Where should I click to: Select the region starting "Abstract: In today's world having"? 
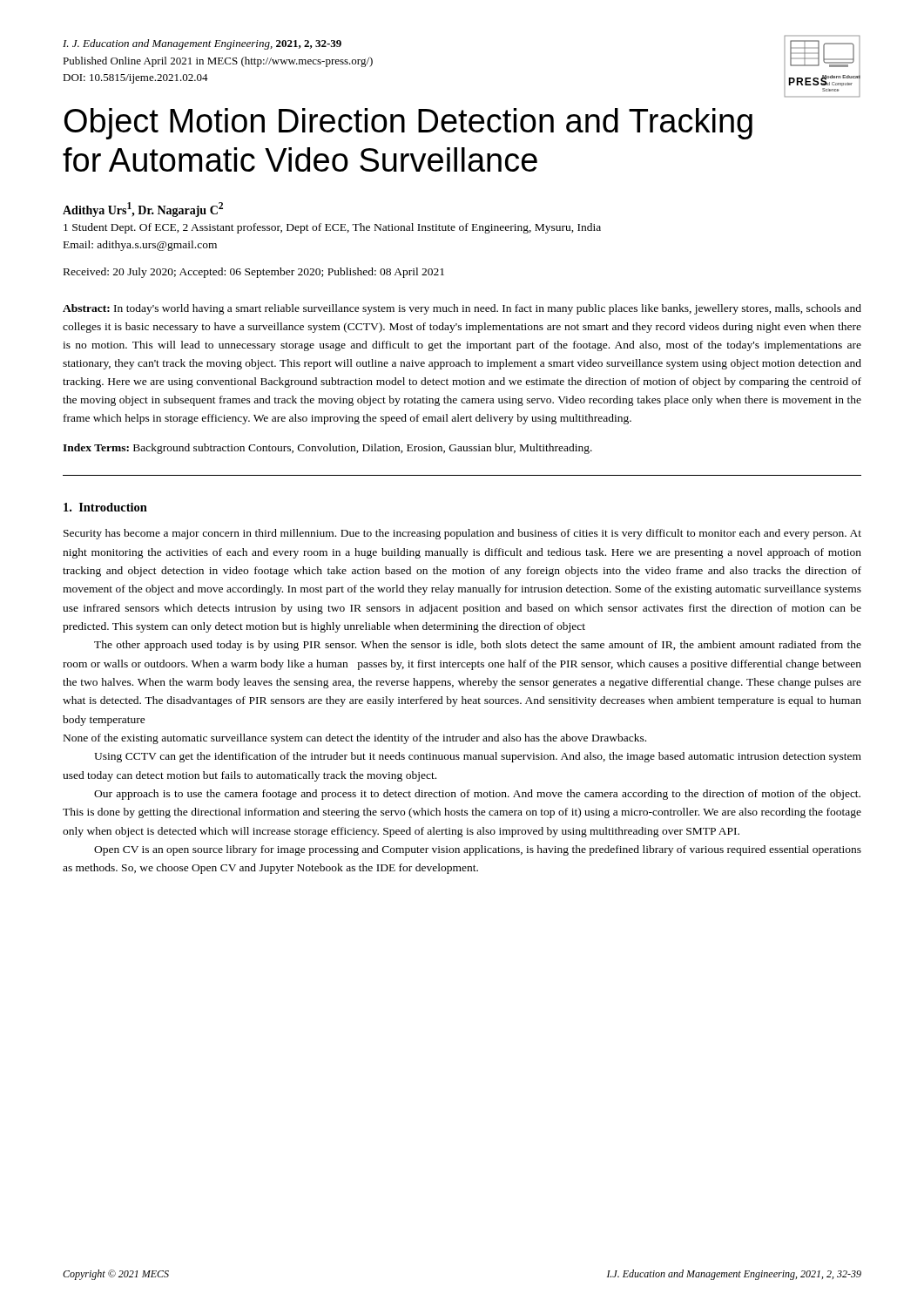pyautogui.click(x=462, y=364)
